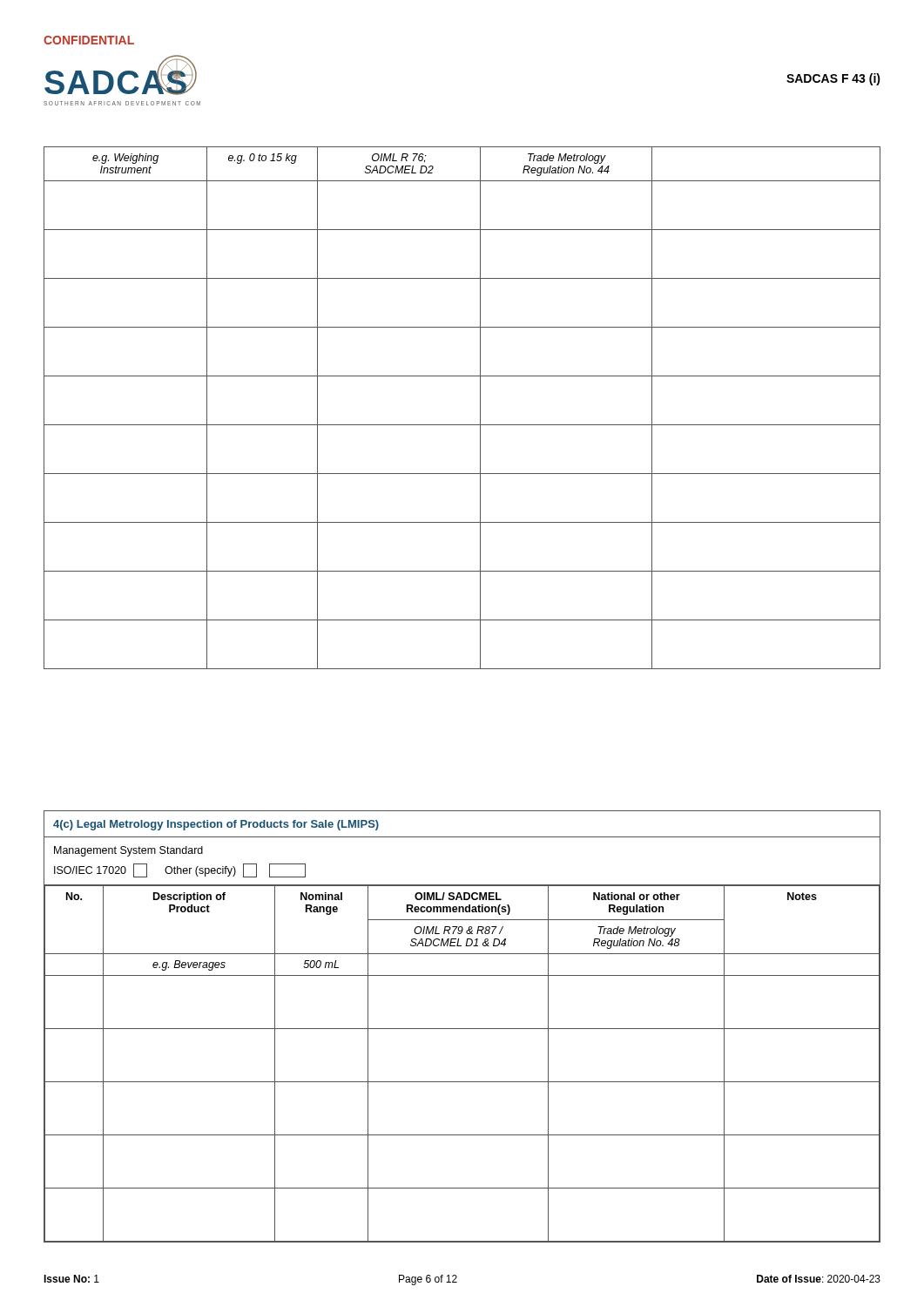Locate the passage starting "SADCAS F 43"
Viewport: 924px width, 1307px height.
click(x=833, y=78)
